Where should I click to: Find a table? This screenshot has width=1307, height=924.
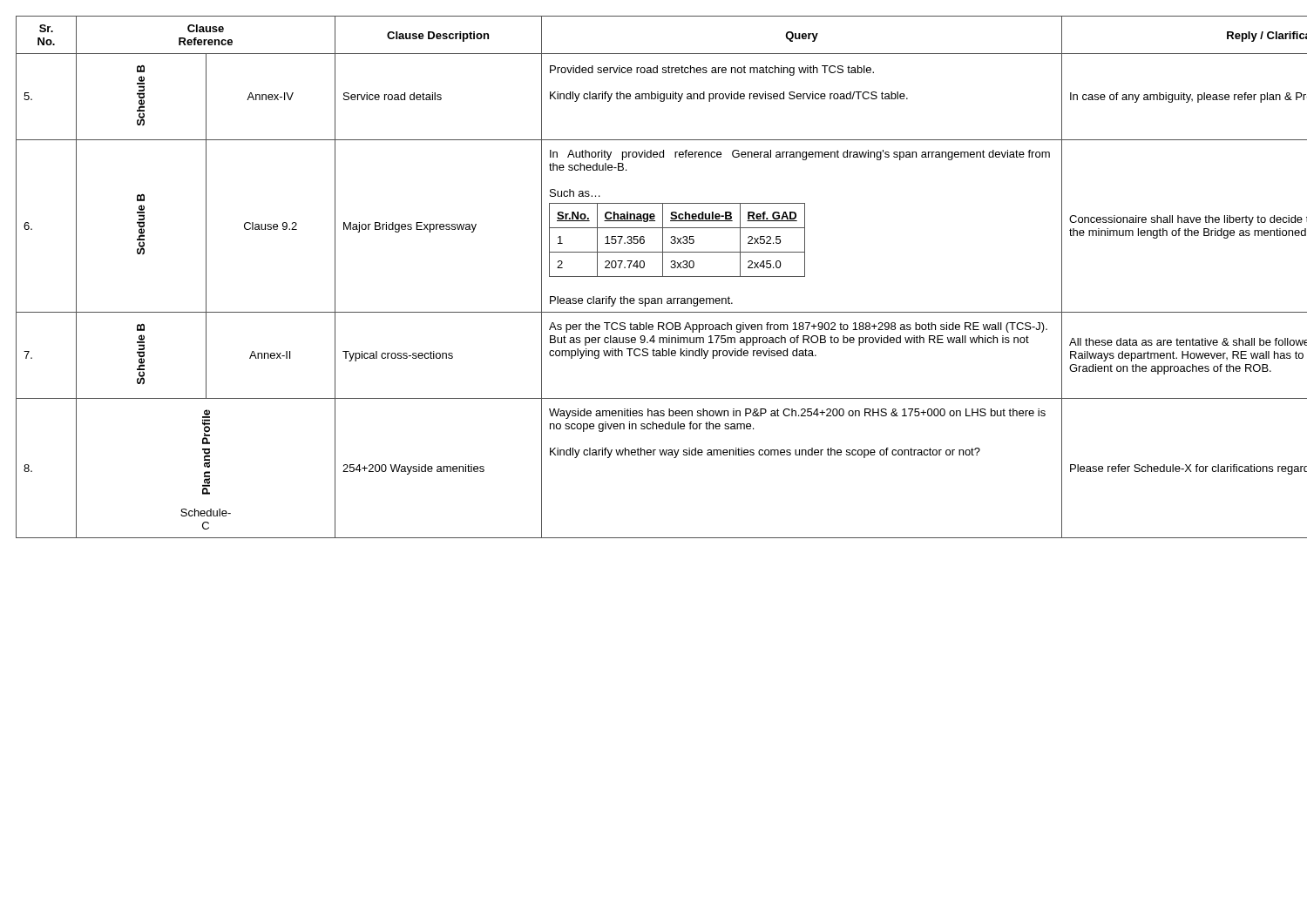[654, 277]
